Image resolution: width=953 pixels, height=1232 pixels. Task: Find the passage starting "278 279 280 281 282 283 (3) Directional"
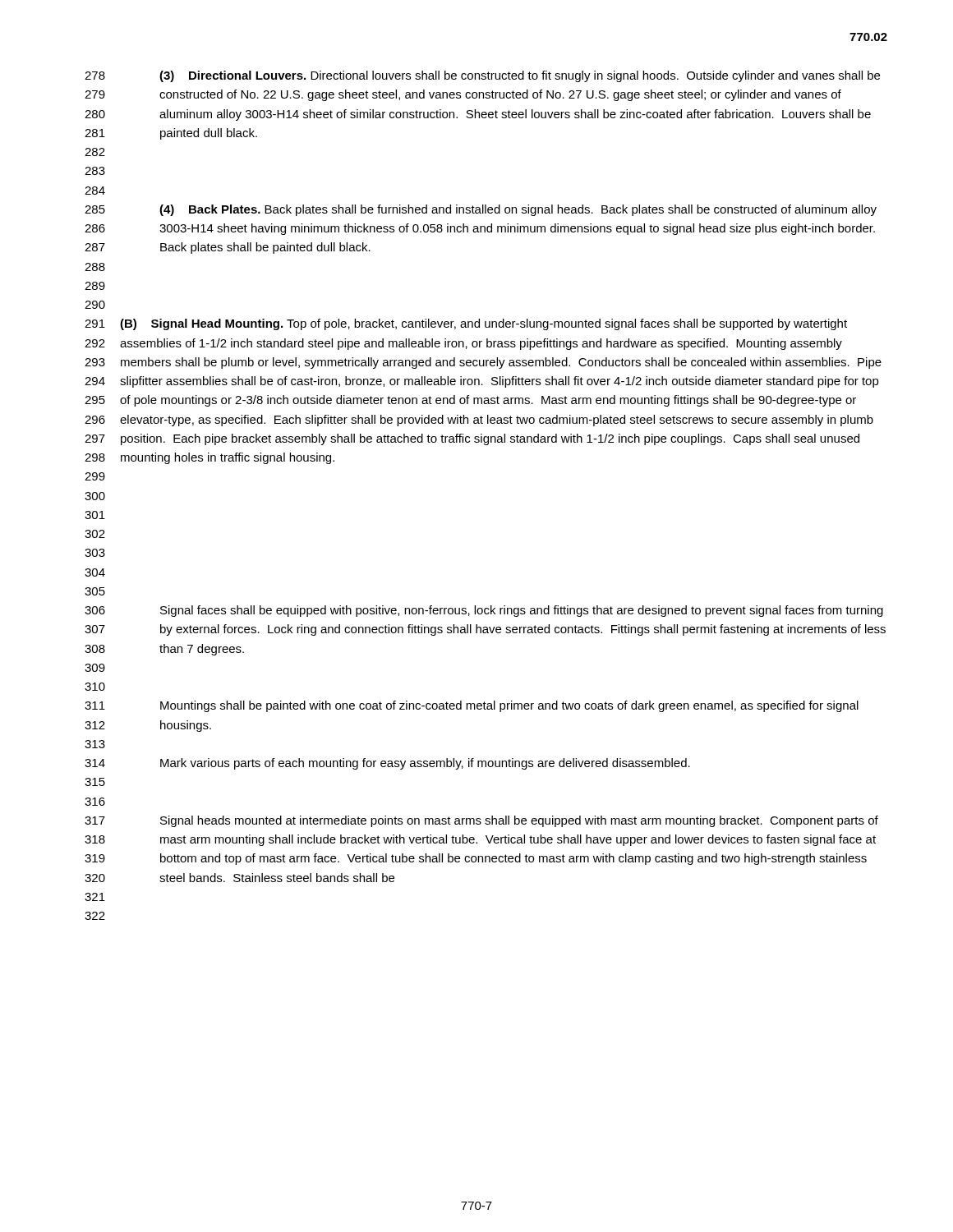(476, 123)
